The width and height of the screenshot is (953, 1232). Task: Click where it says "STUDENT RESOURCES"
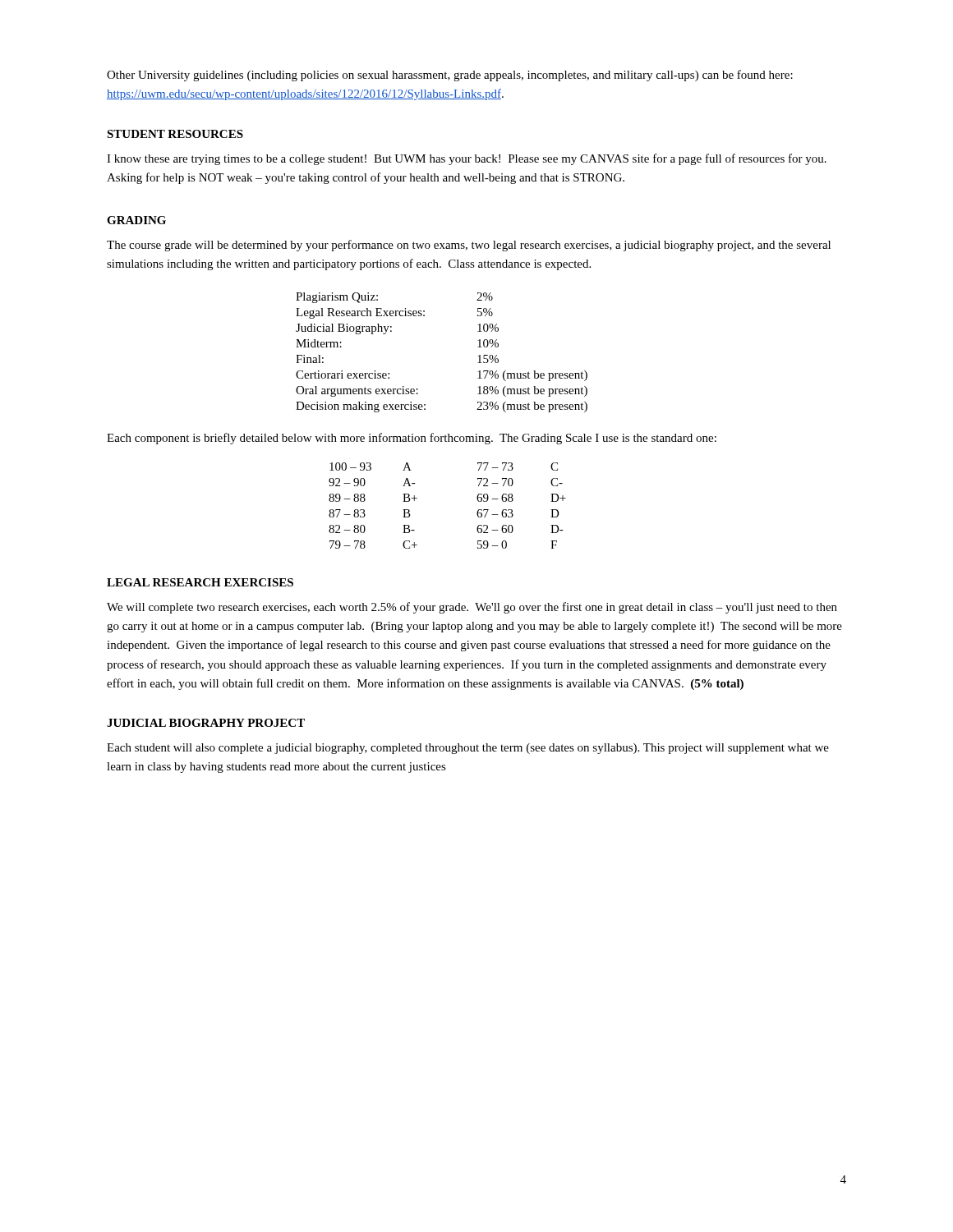pyautogui.click(x=175, y=133)
